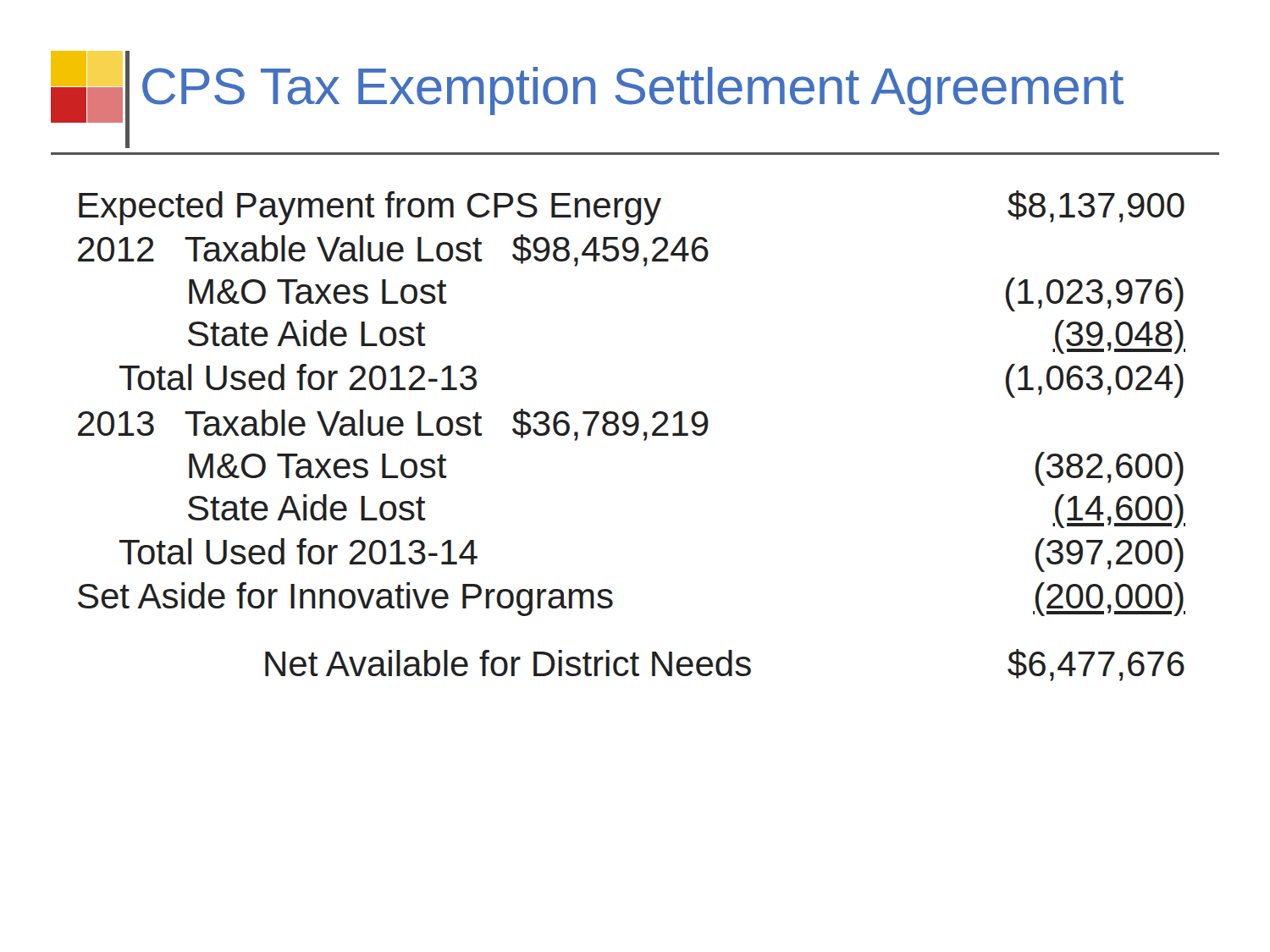The width and height of the screenshot is (1270, 952).
Task: Find the title on this page that starts "CPS Tax Exemption"
Action: [x=632, y=86]
